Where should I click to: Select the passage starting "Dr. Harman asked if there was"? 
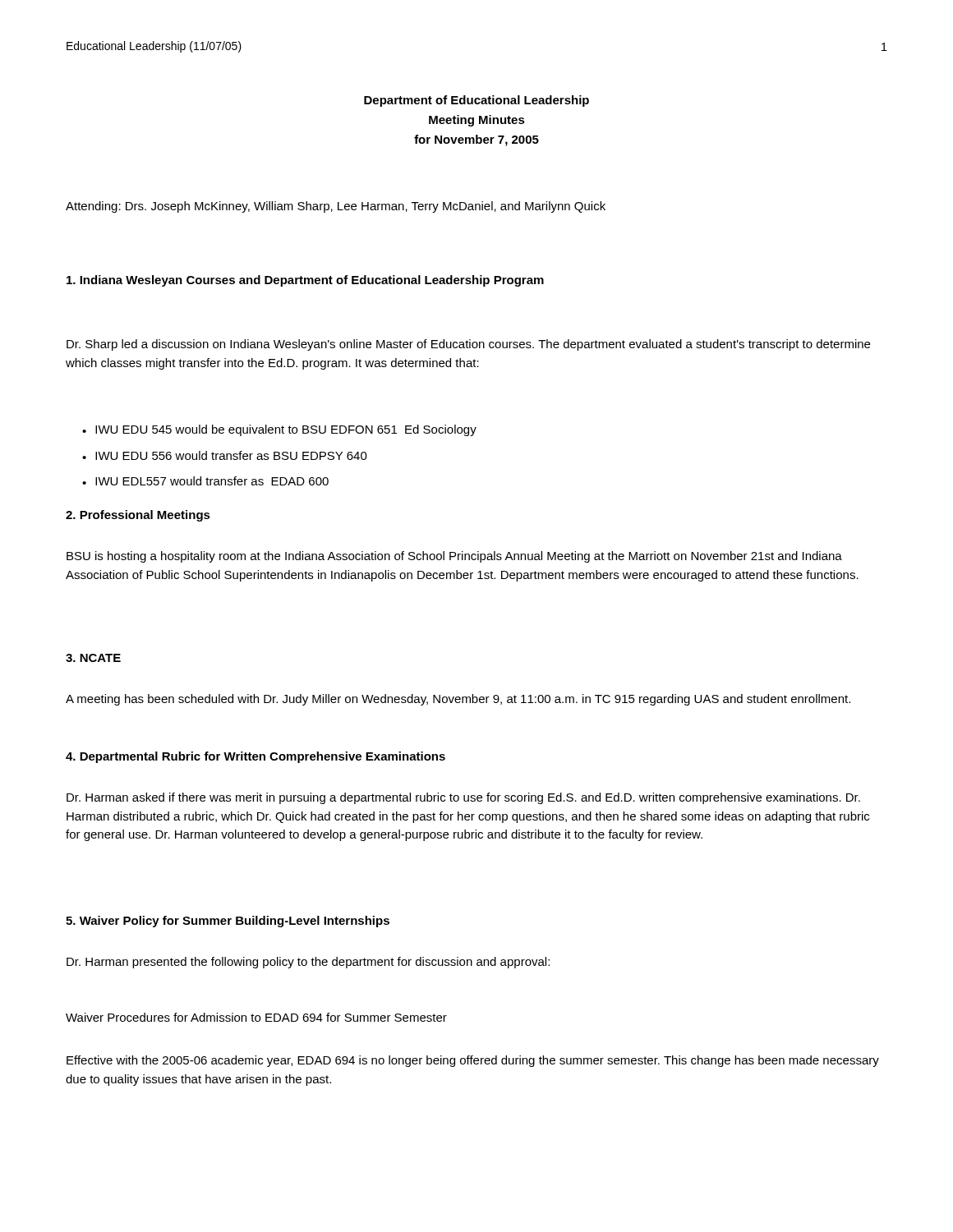pyautogui.click(x=468, y=816)
